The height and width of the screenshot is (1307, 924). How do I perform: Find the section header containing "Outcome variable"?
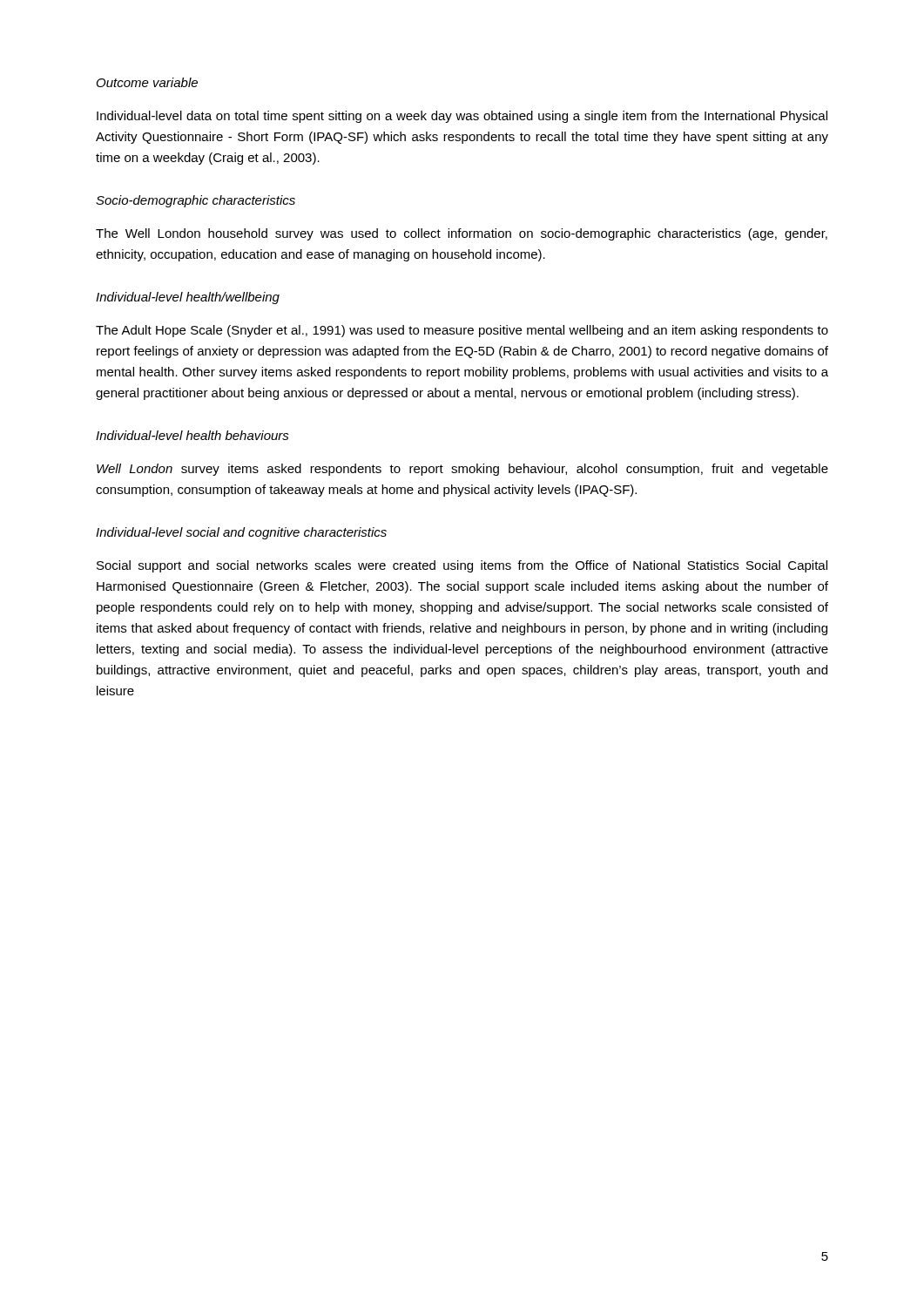click(147, 82)
